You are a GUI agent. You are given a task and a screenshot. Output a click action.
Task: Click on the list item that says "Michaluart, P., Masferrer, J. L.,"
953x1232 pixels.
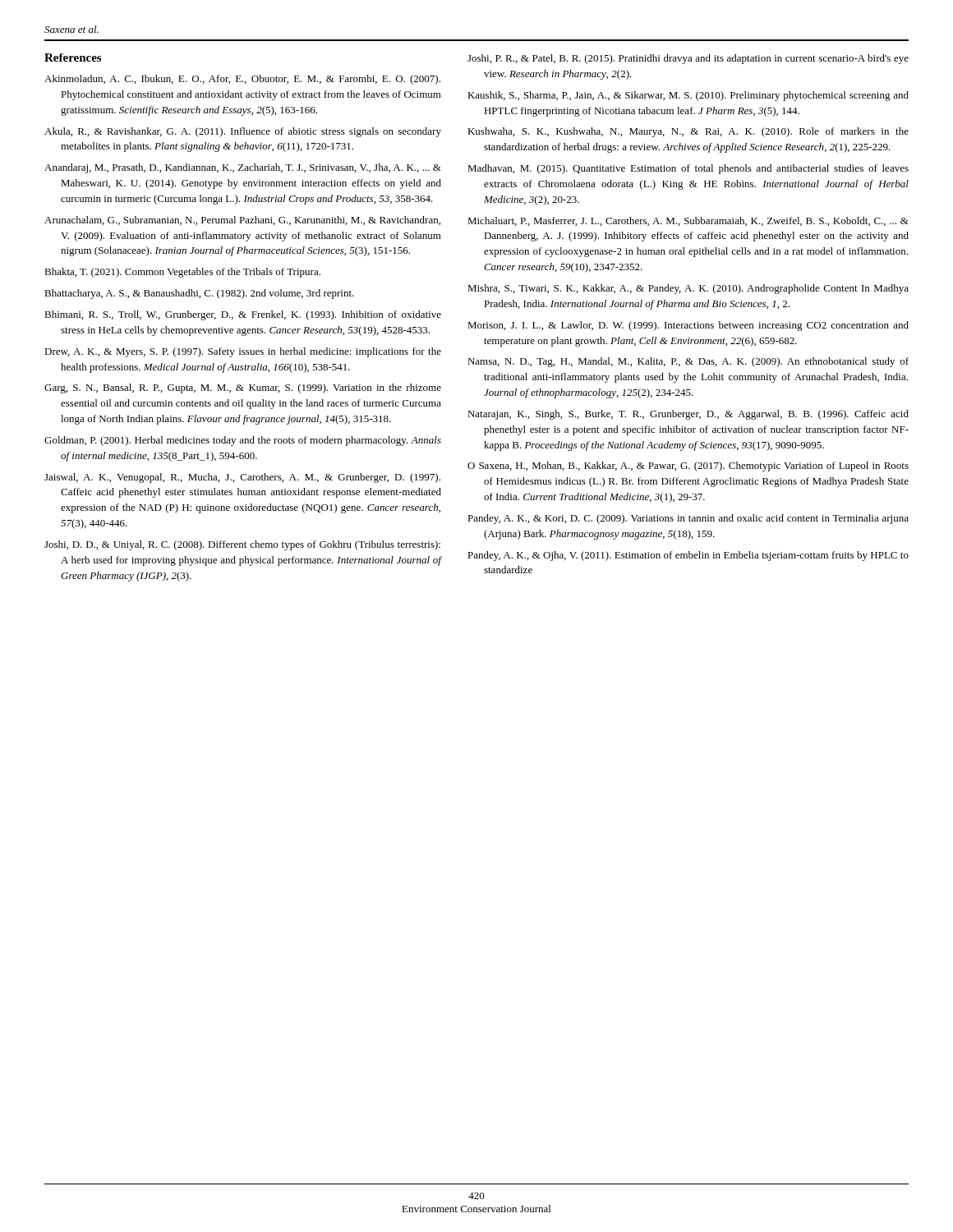[x=688, y=243]
